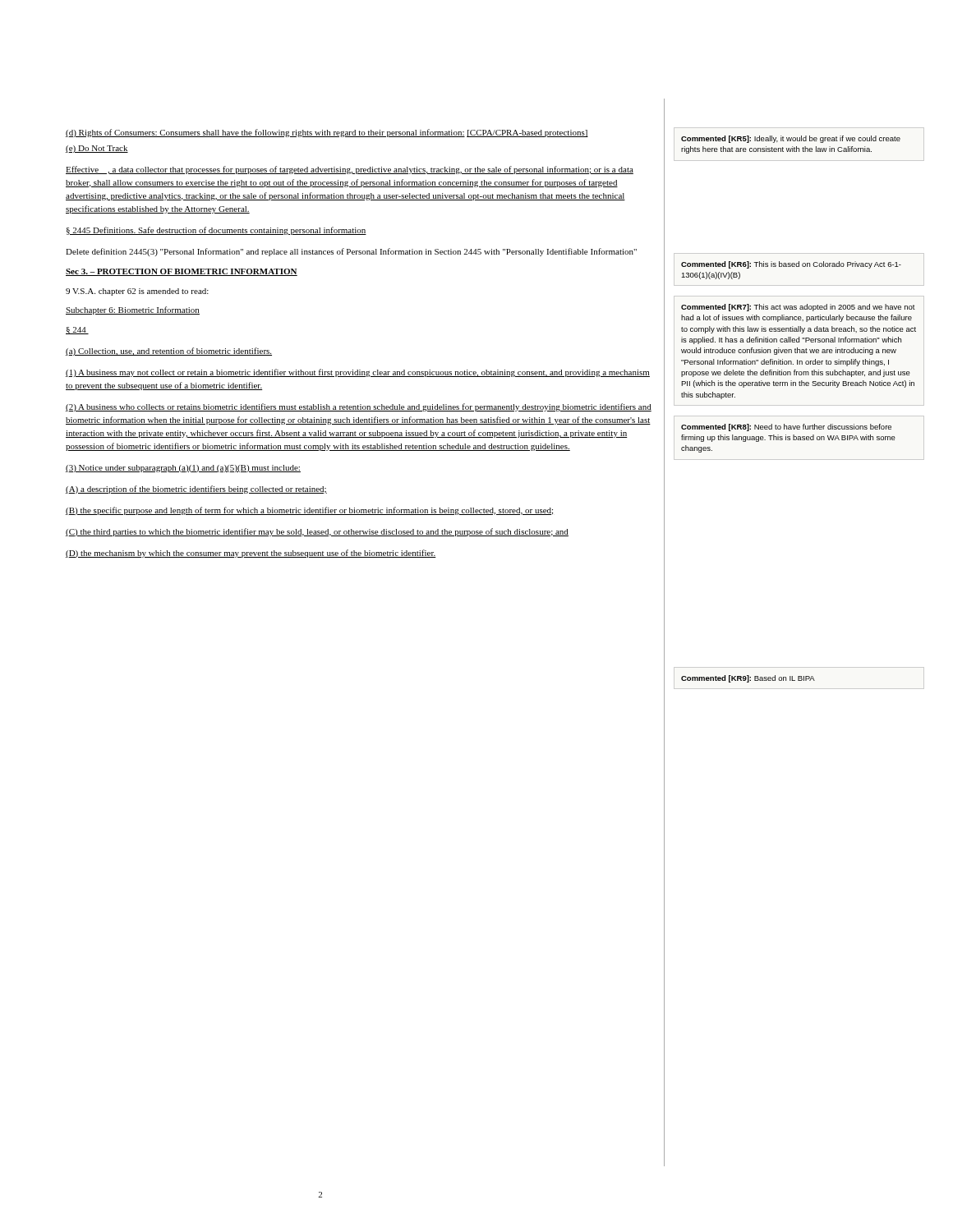Click where it says "§ 244"
This screenshot has height=1232, width=953.
coord(77,330)
